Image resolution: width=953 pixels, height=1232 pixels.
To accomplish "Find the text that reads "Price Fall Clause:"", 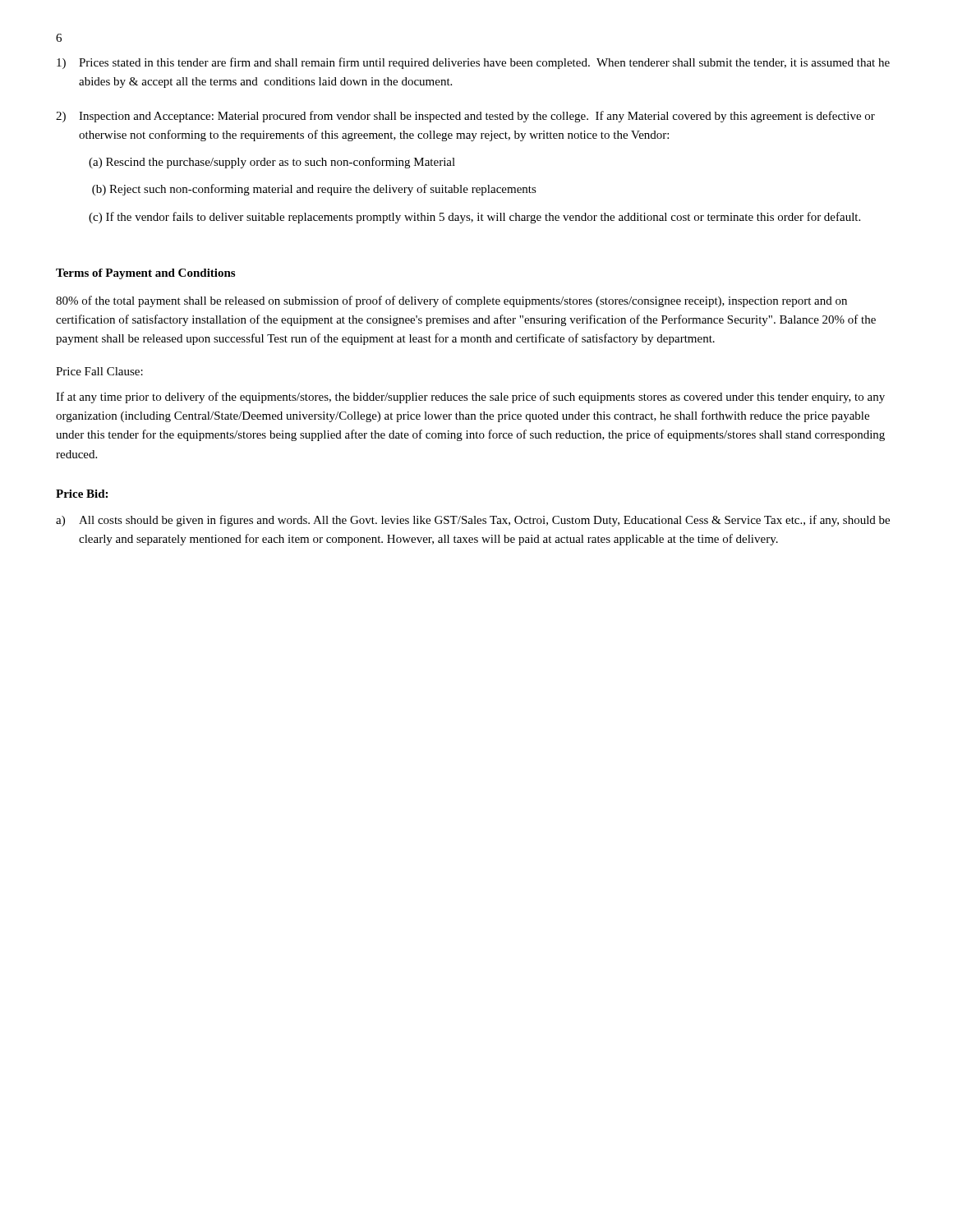I will tap(100, 371).
